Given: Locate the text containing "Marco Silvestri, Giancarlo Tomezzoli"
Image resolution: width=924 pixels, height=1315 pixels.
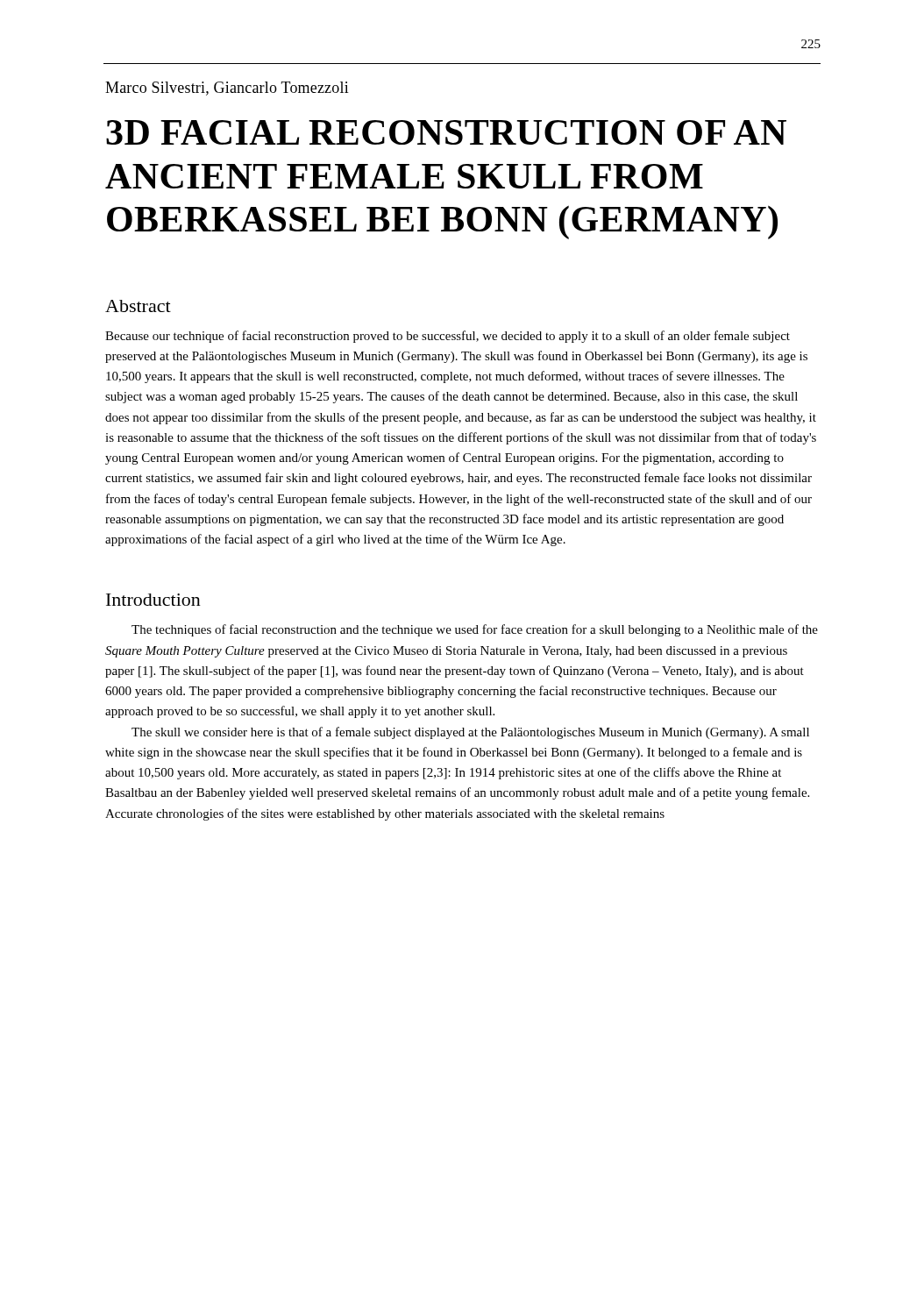Looking at the screenshot, I should [227, 88].
